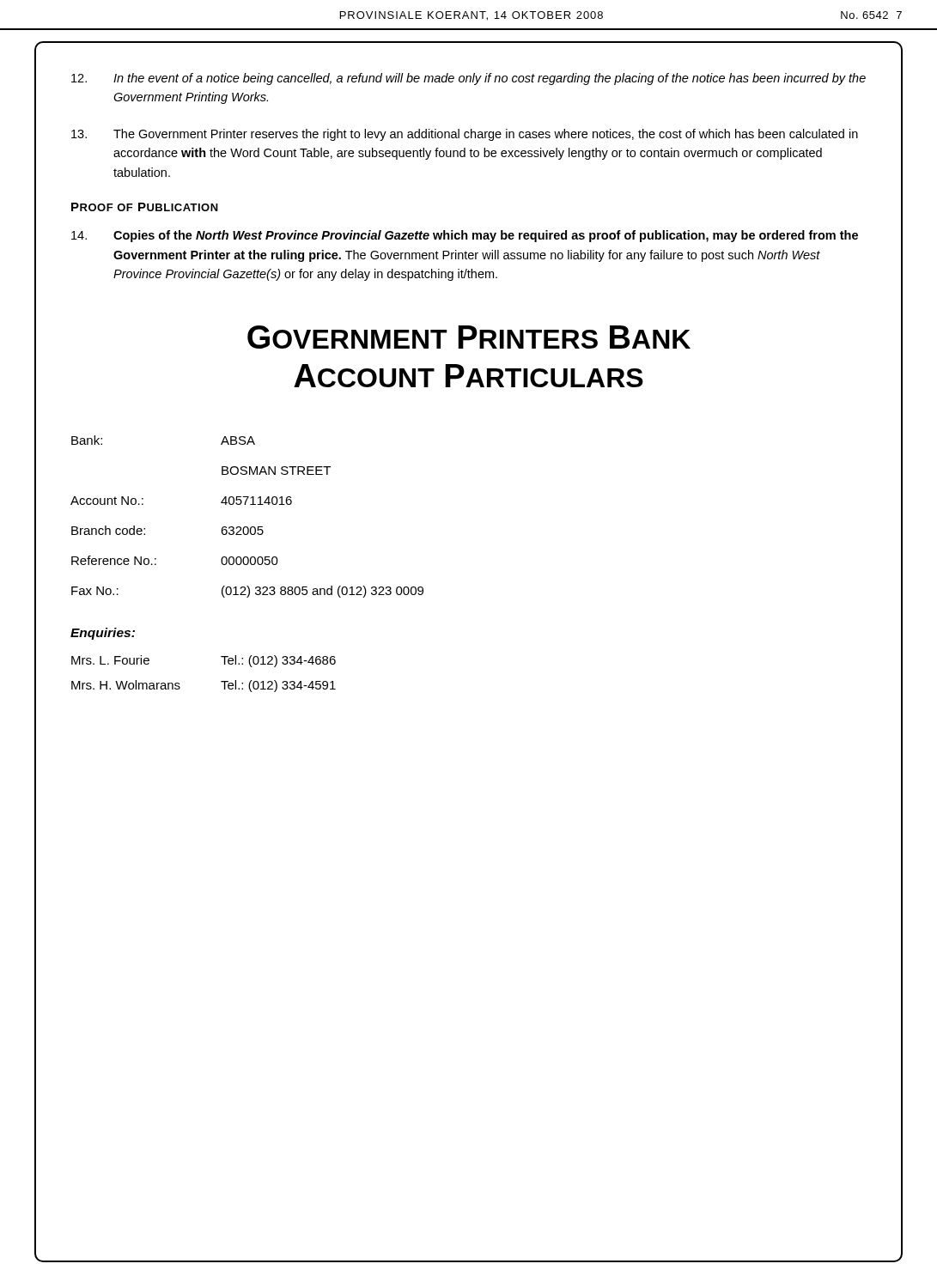Click on the text block containing "Mrs. L. Fourie Tel.:"
The image size is (937, 1288).
(x=117, y=661)
